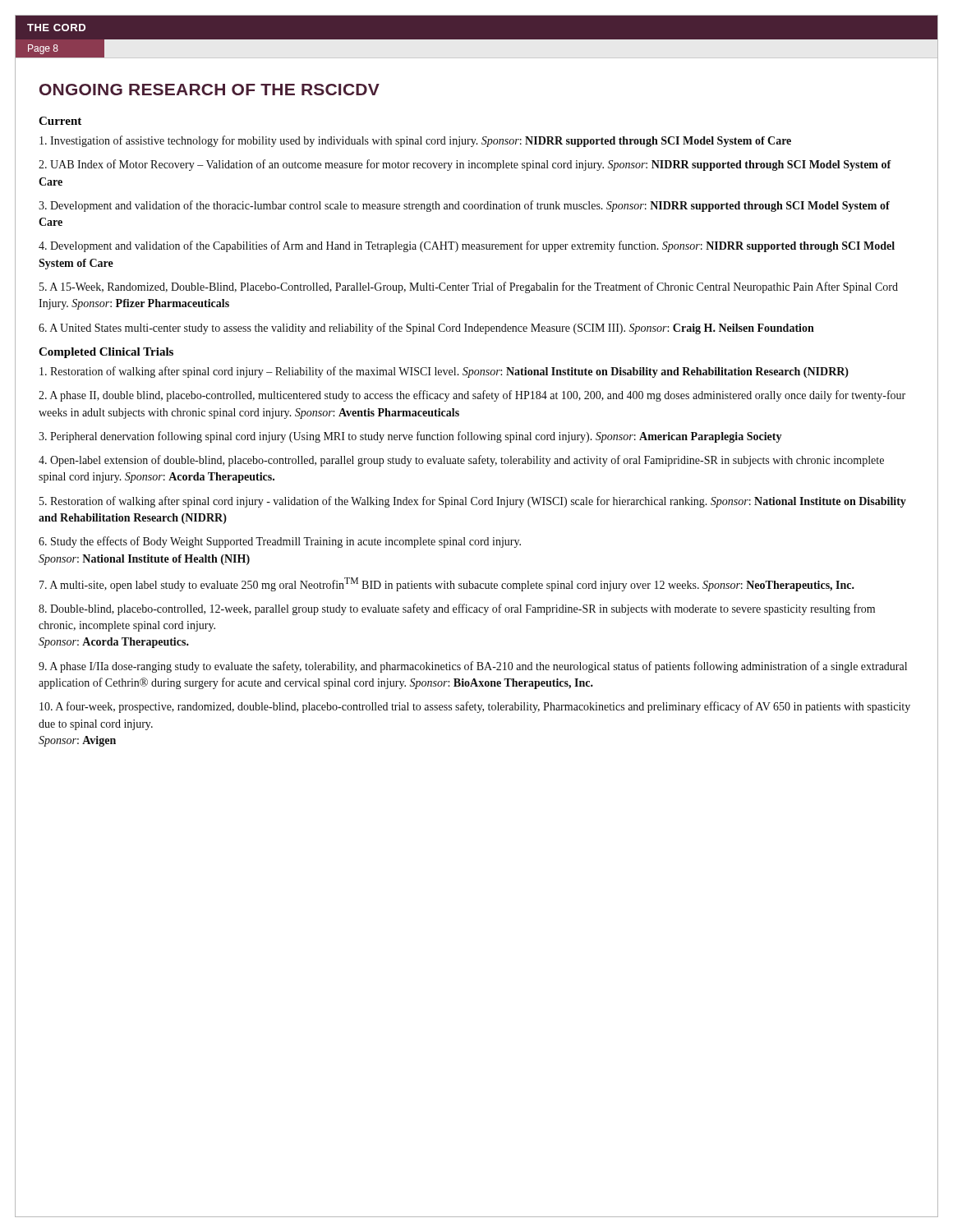
Task: Locate the list item containing "3. Peripheral denervation following spinal cord injury"
Action: 410,436
